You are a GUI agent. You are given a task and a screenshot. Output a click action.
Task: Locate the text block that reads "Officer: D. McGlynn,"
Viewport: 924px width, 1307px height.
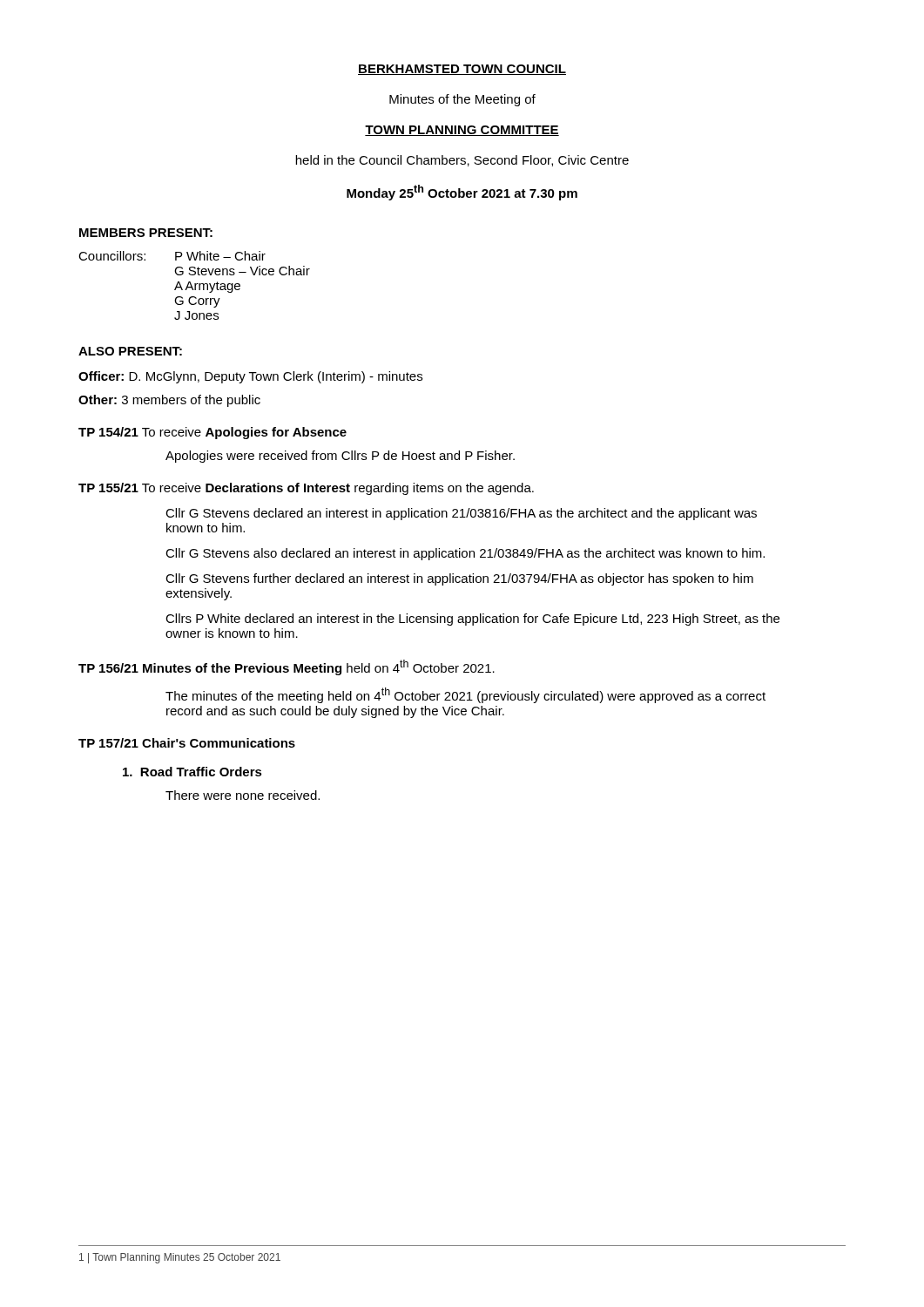[x=251, y=376]
